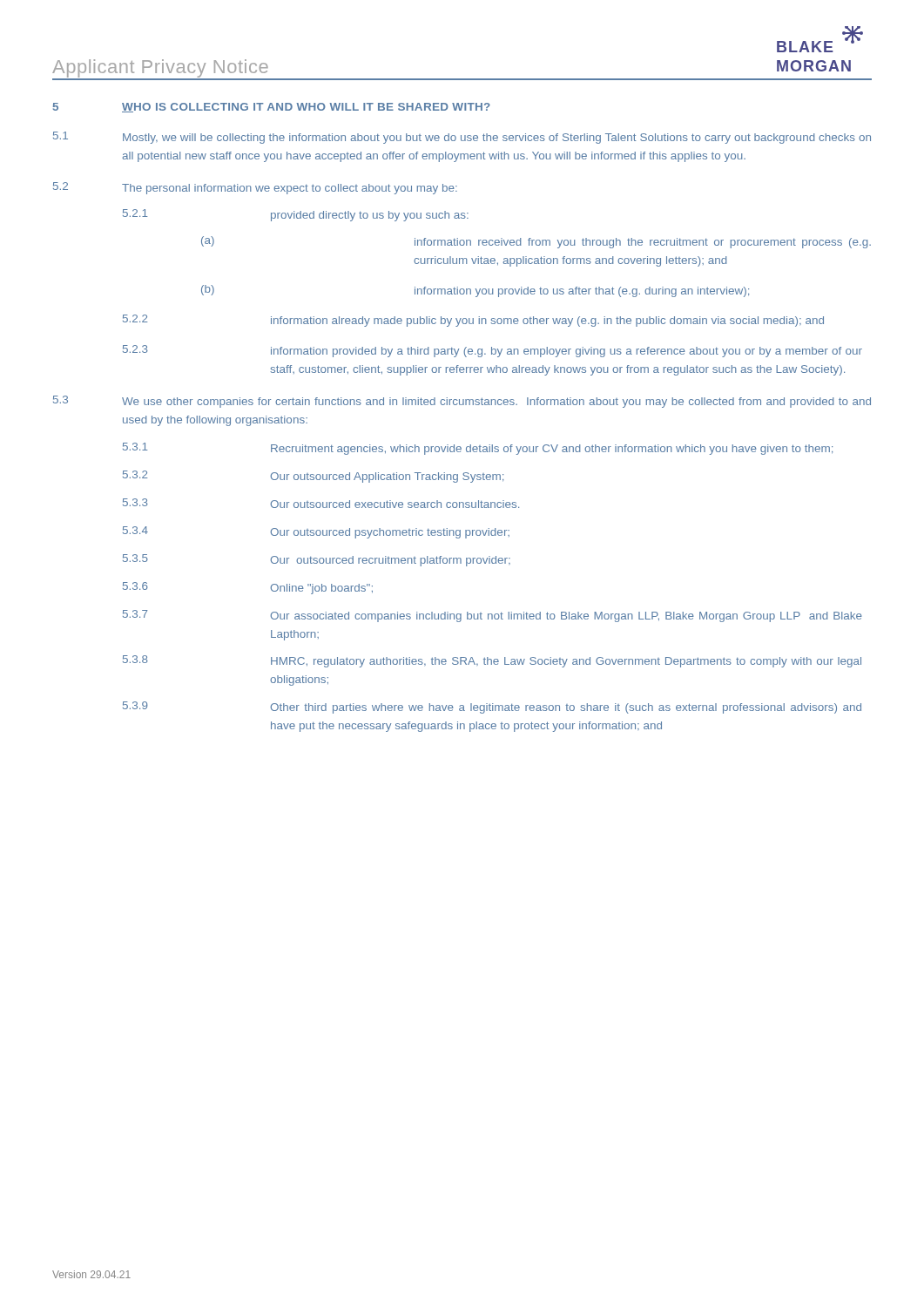The width and height of the screenshot is (924, 1307).
Task: Locate the logo
Action: click(x=824, y=52)
